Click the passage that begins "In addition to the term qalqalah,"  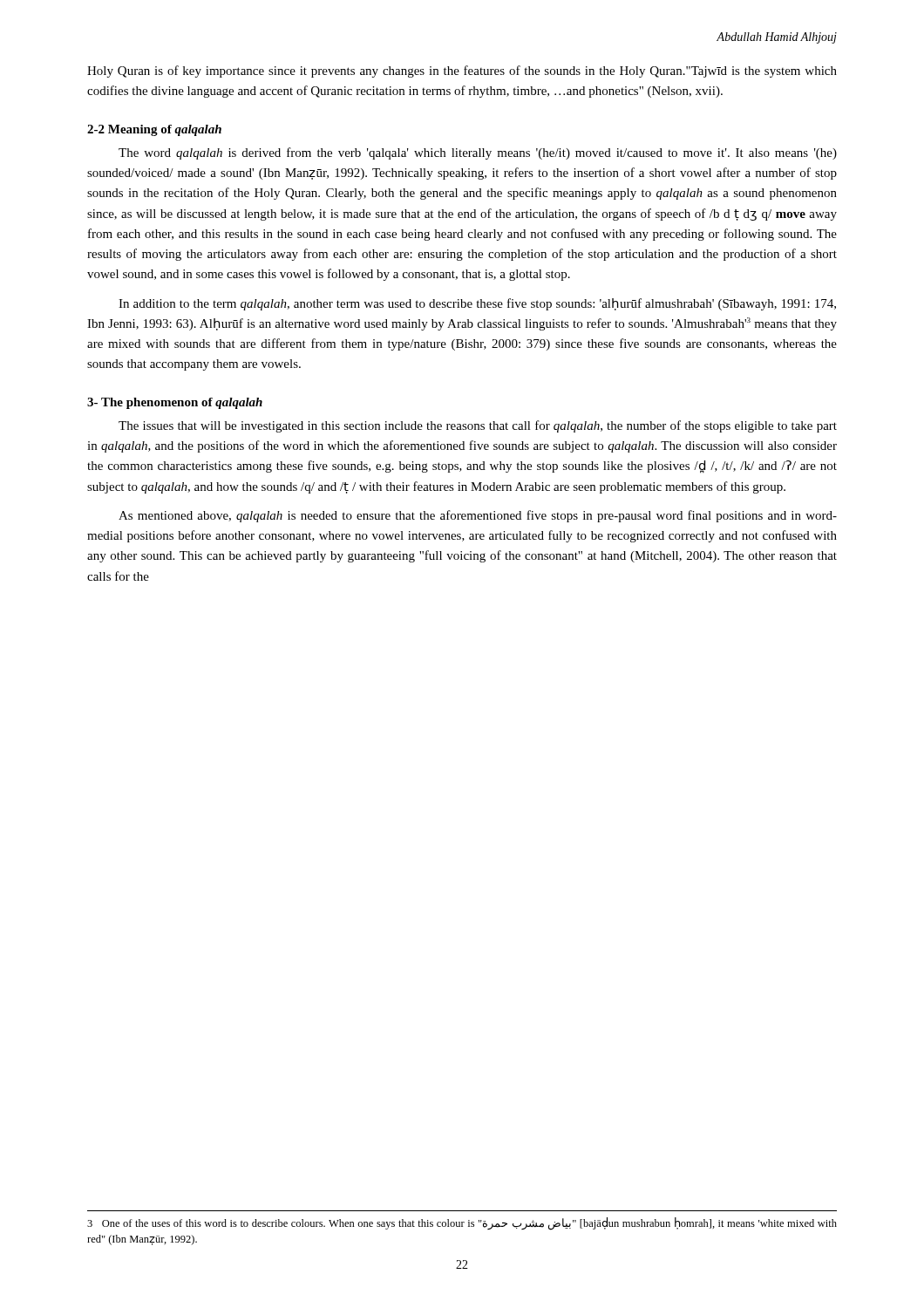[462, 334]
